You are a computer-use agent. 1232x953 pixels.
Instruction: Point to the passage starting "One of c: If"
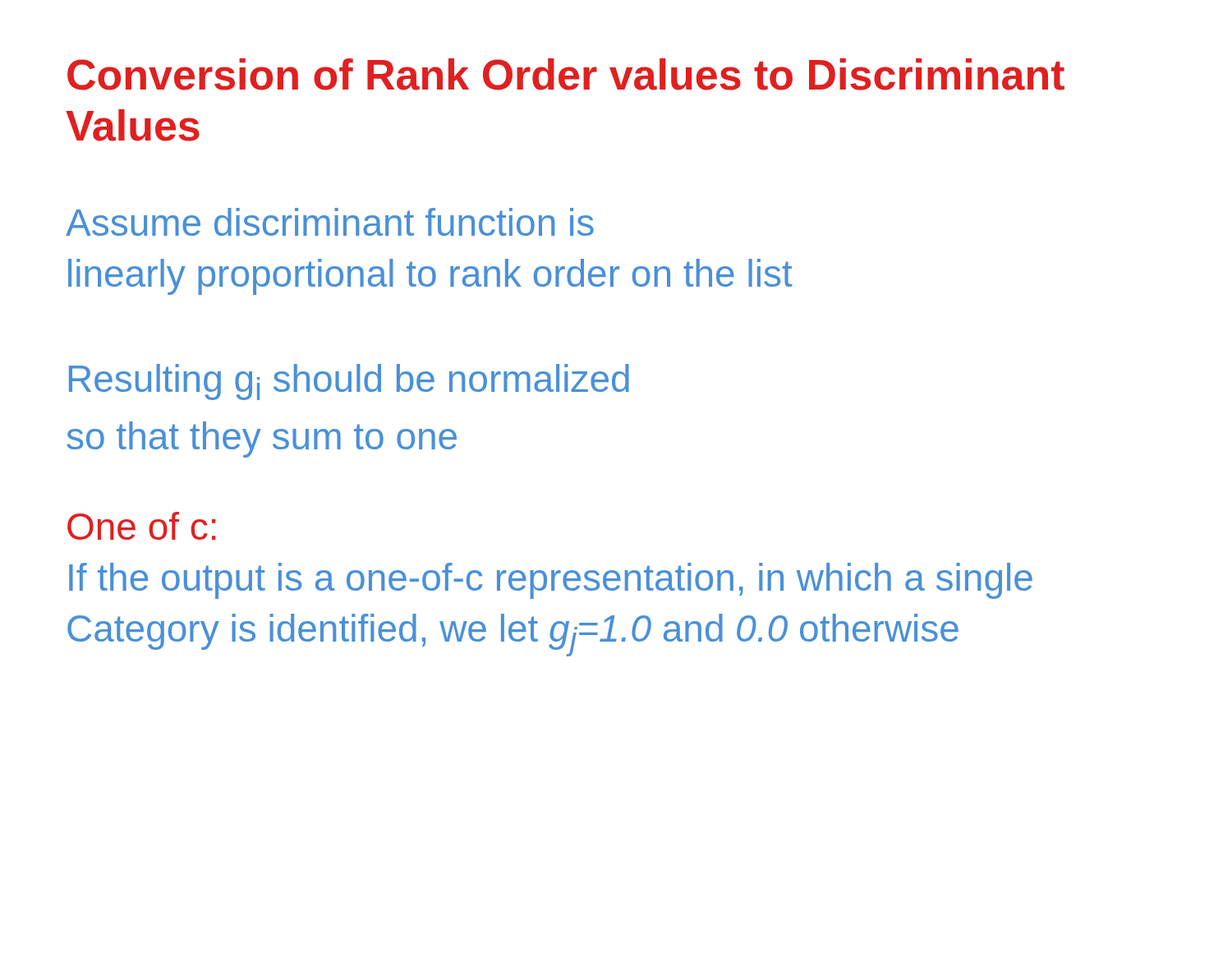click(x=550, y=581)
